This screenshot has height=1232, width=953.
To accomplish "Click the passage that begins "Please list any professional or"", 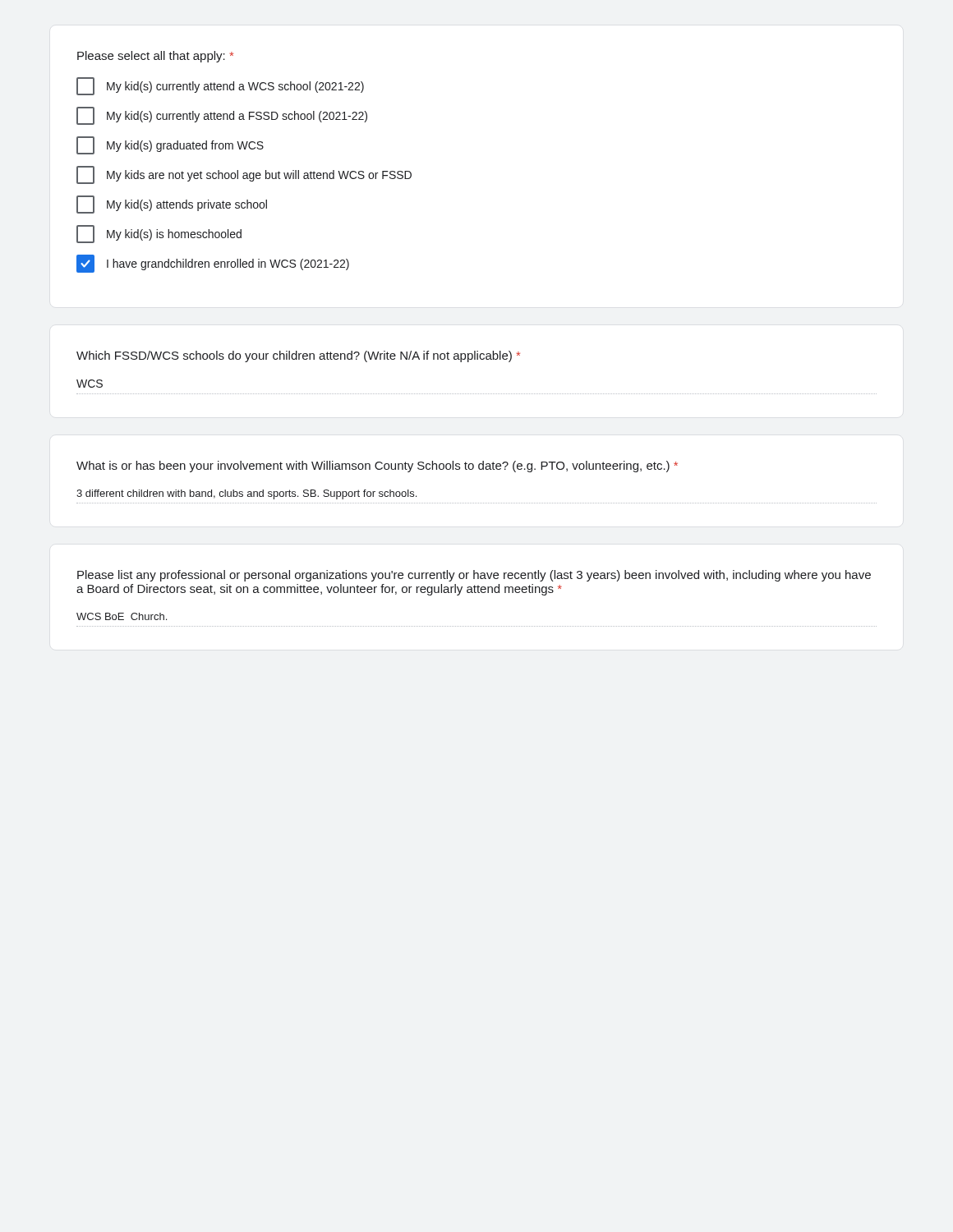I will pyautogui.click(x=474, y=582).
